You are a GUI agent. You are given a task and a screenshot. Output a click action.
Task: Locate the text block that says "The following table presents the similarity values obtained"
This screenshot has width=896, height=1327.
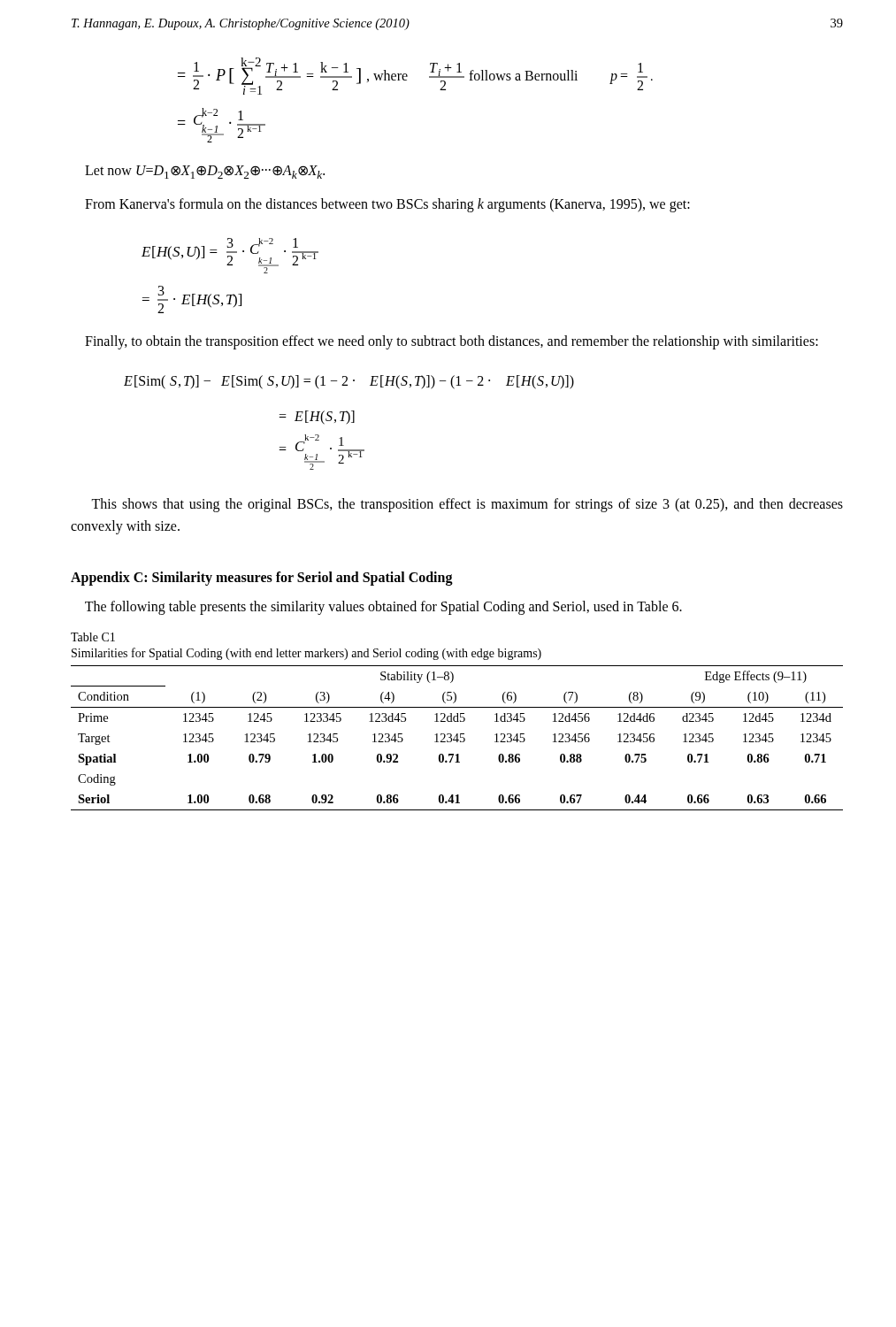377,607
